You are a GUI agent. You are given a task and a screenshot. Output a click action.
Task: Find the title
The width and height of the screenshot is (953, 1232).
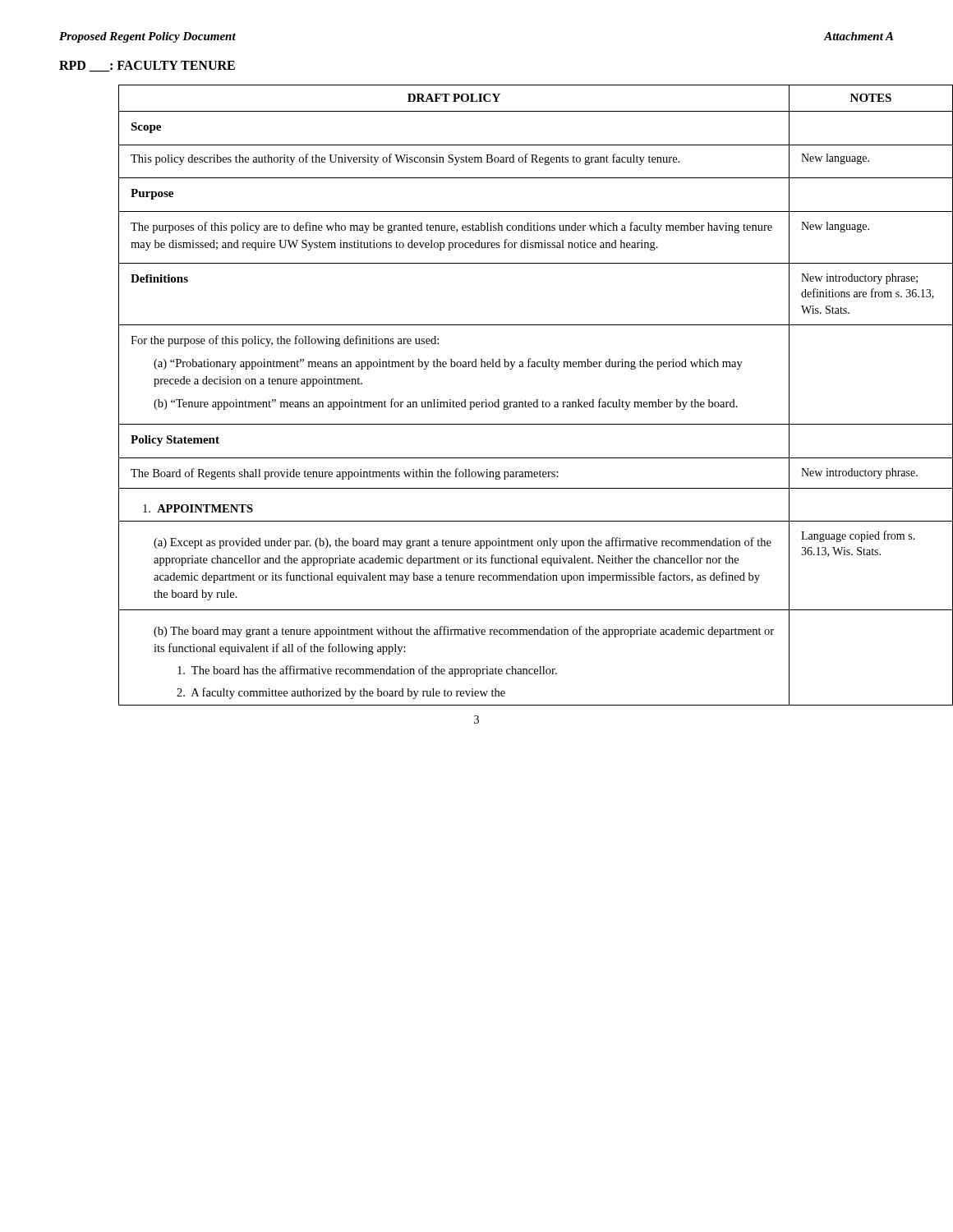pos(476,66)
